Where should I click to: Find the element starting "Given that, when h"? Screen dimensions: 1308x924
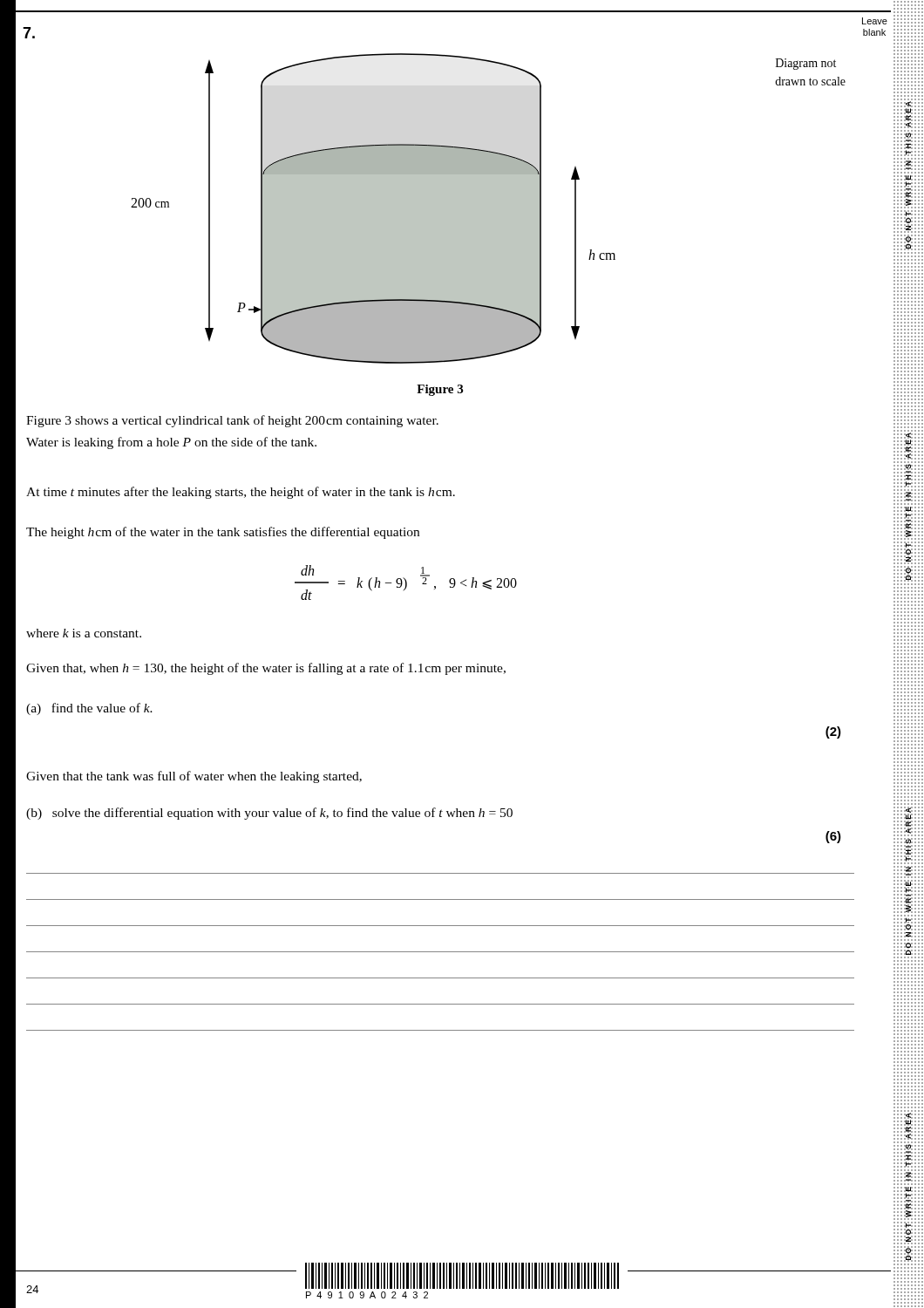266,668
